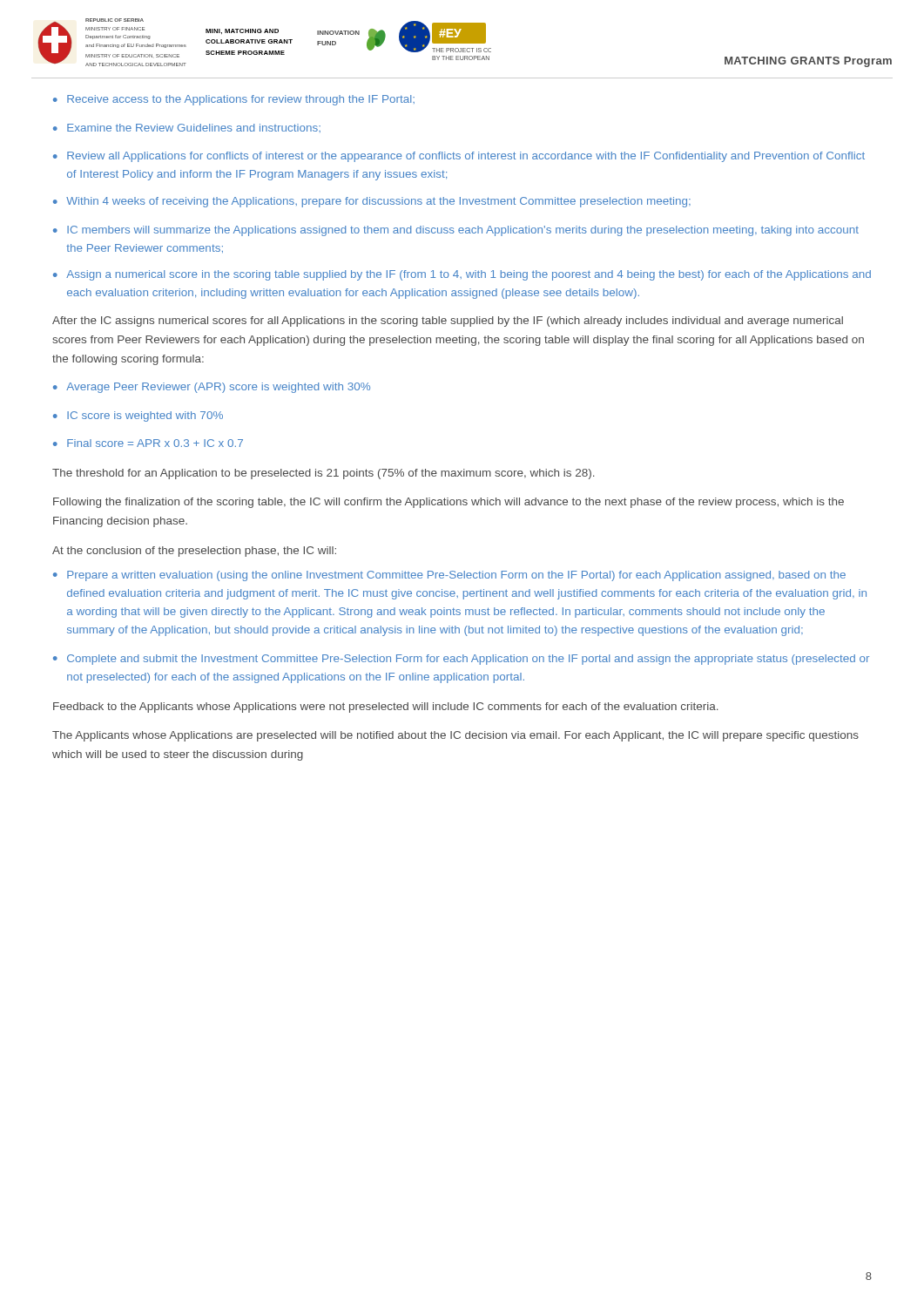Point to the block starting "• Within 4"
Image resolution: width=924 pixels, height=1307 pixels.
(372, 202)
